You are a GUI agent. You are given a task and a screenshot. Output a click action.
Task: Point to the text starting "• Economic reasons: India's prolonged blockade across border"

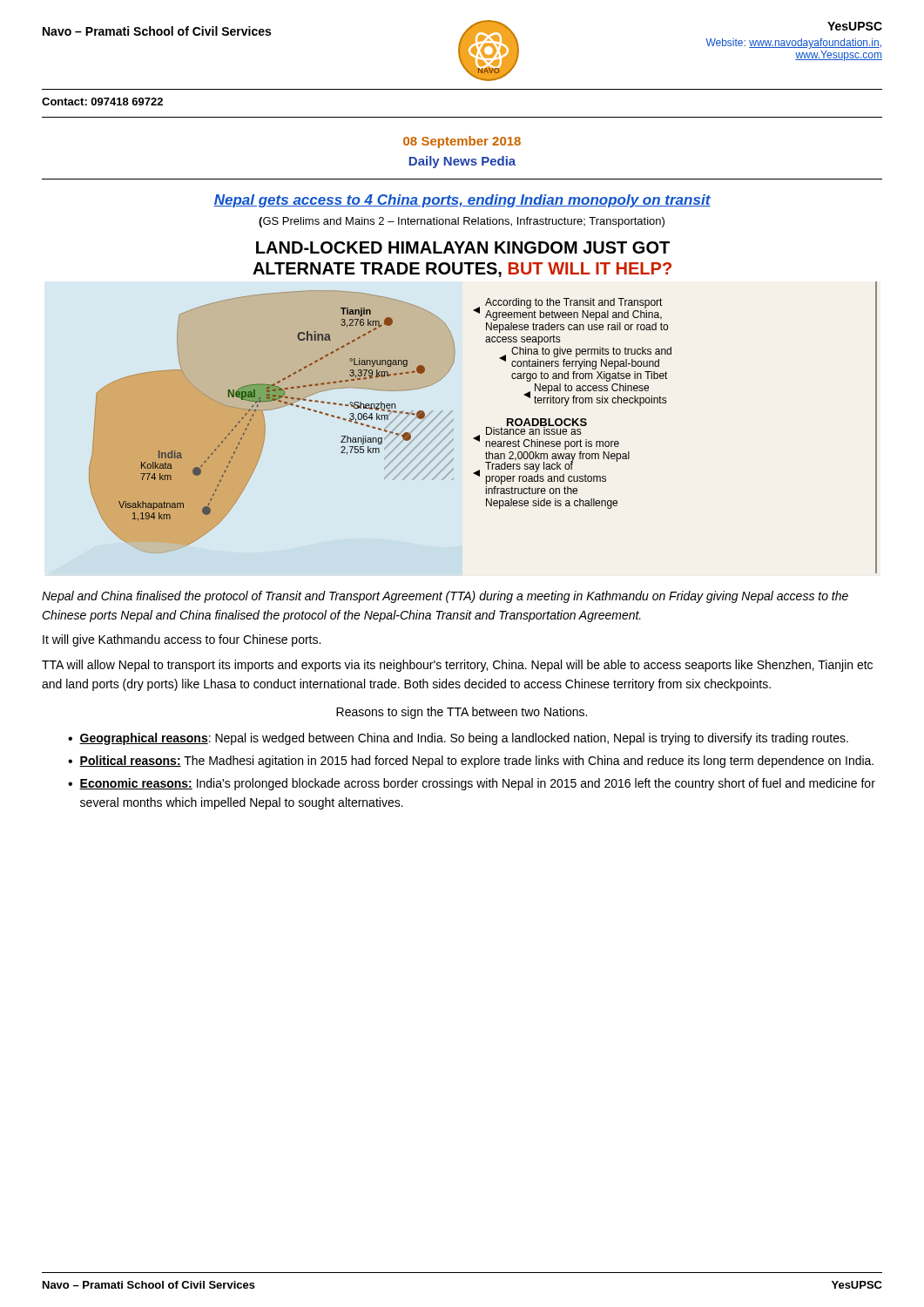(475, 794)
